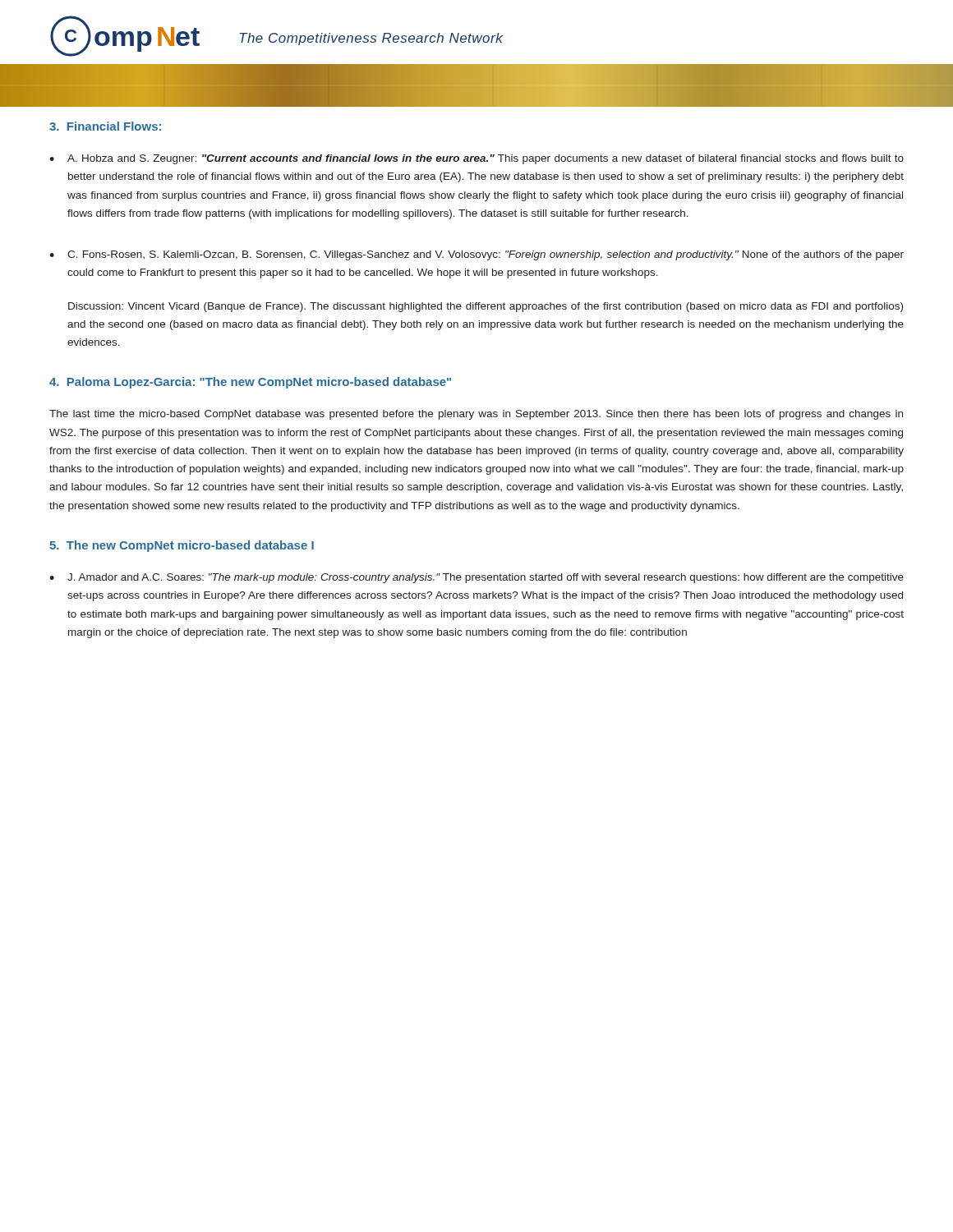Locate the block starting "• A. Hobza"
This screenshot has height=1232, width=953.
pyautogui.click(x=476, y=186)
